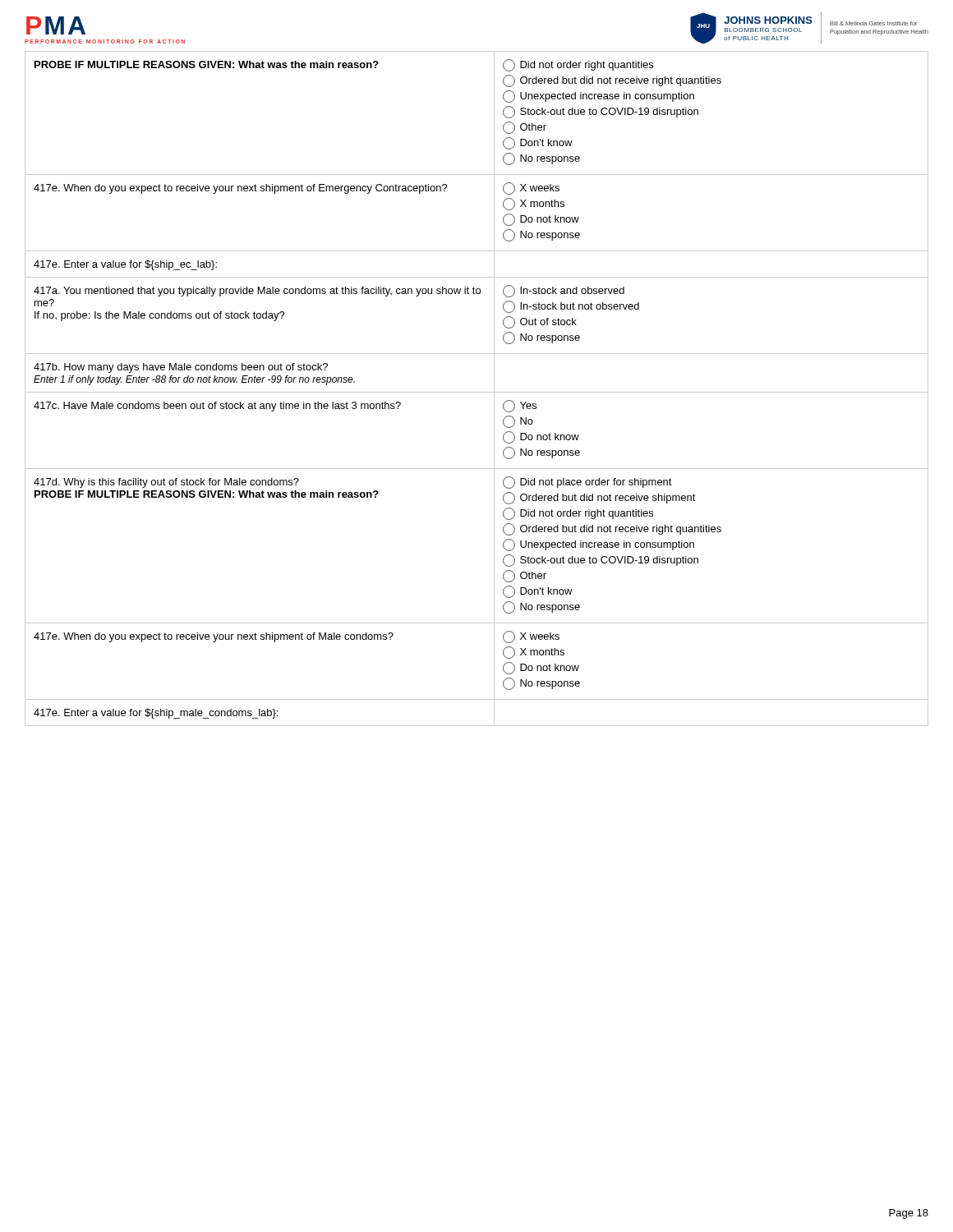Click on the list item containing "In-stock and observed In-stock but not"
The image size is (953, 1232).
tap(564, 291)
